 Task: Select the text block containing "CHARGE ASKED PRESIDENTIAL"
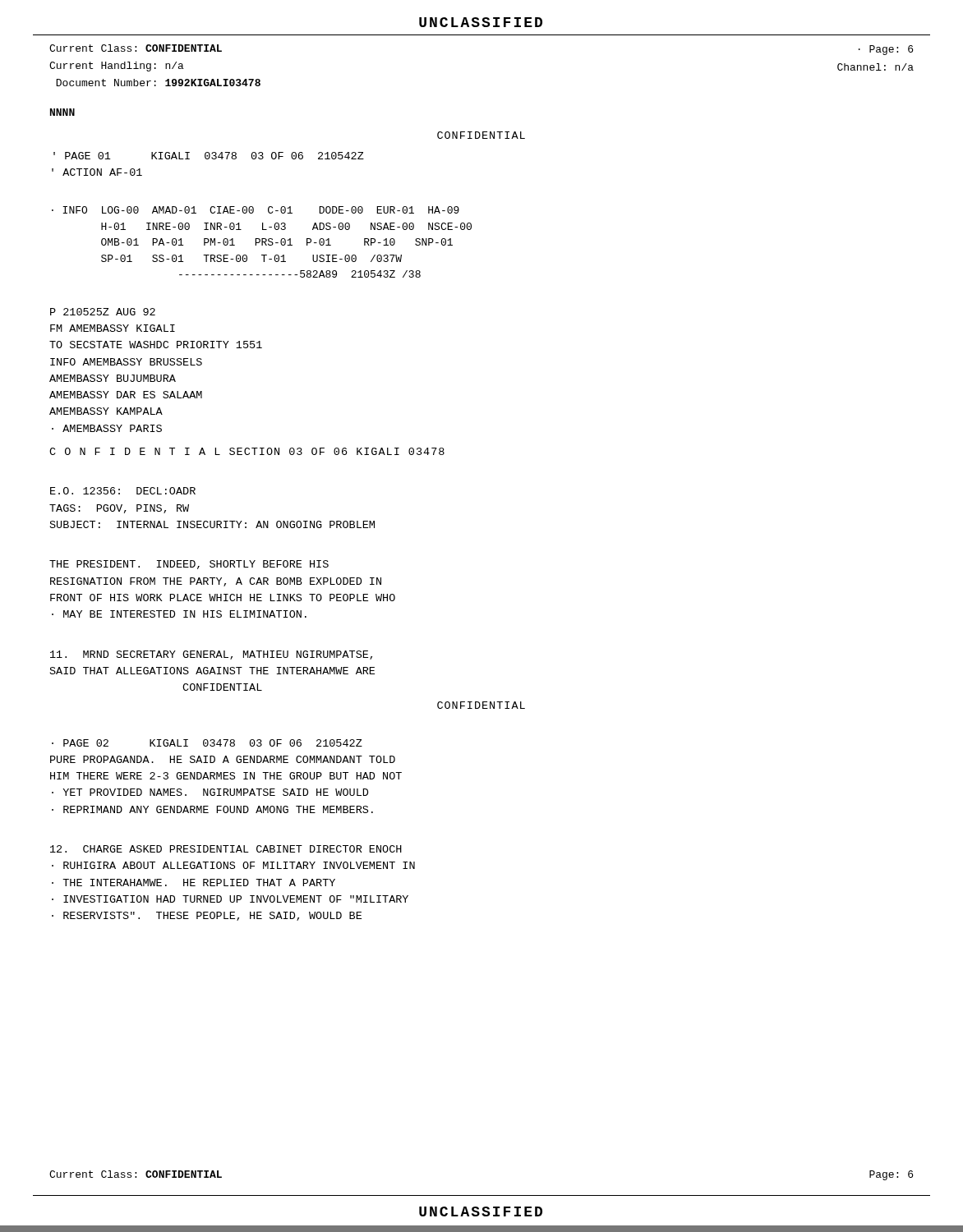click(x=232, y=883)
